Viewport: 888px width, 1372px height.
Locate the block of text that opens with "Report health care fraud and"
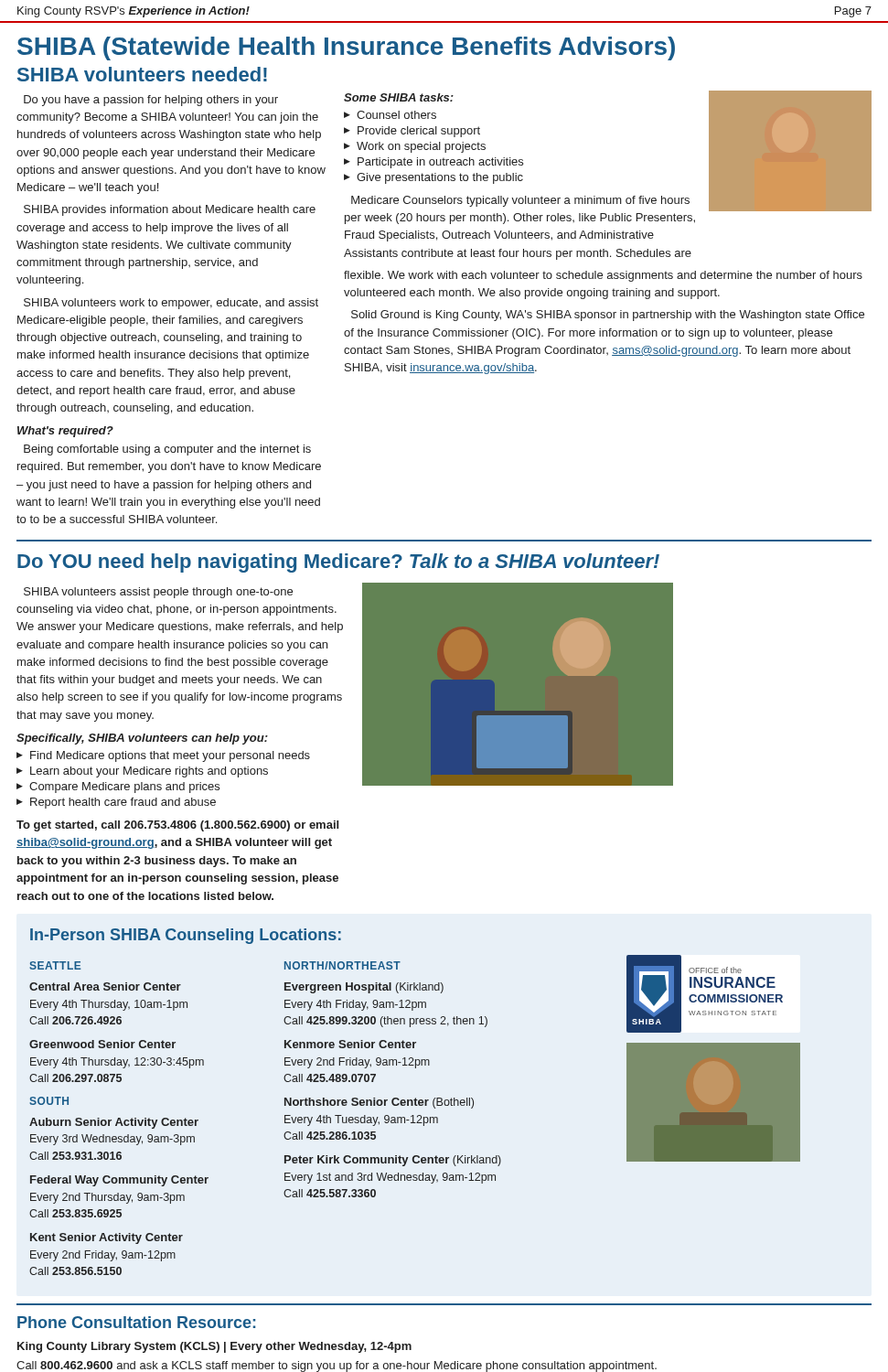click(x=123, y=802)
